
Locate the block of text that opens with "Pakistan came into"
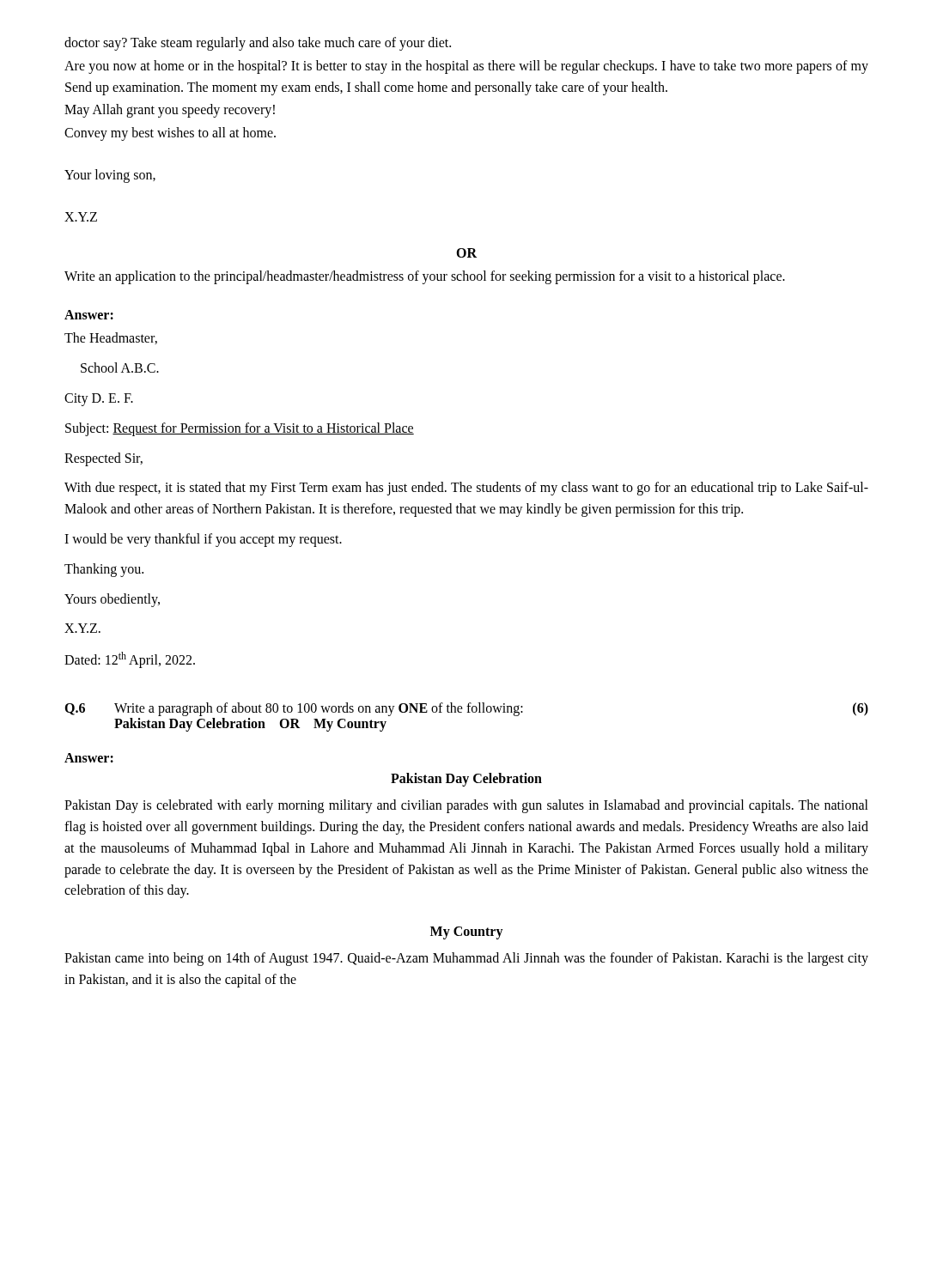click(466, 969)
